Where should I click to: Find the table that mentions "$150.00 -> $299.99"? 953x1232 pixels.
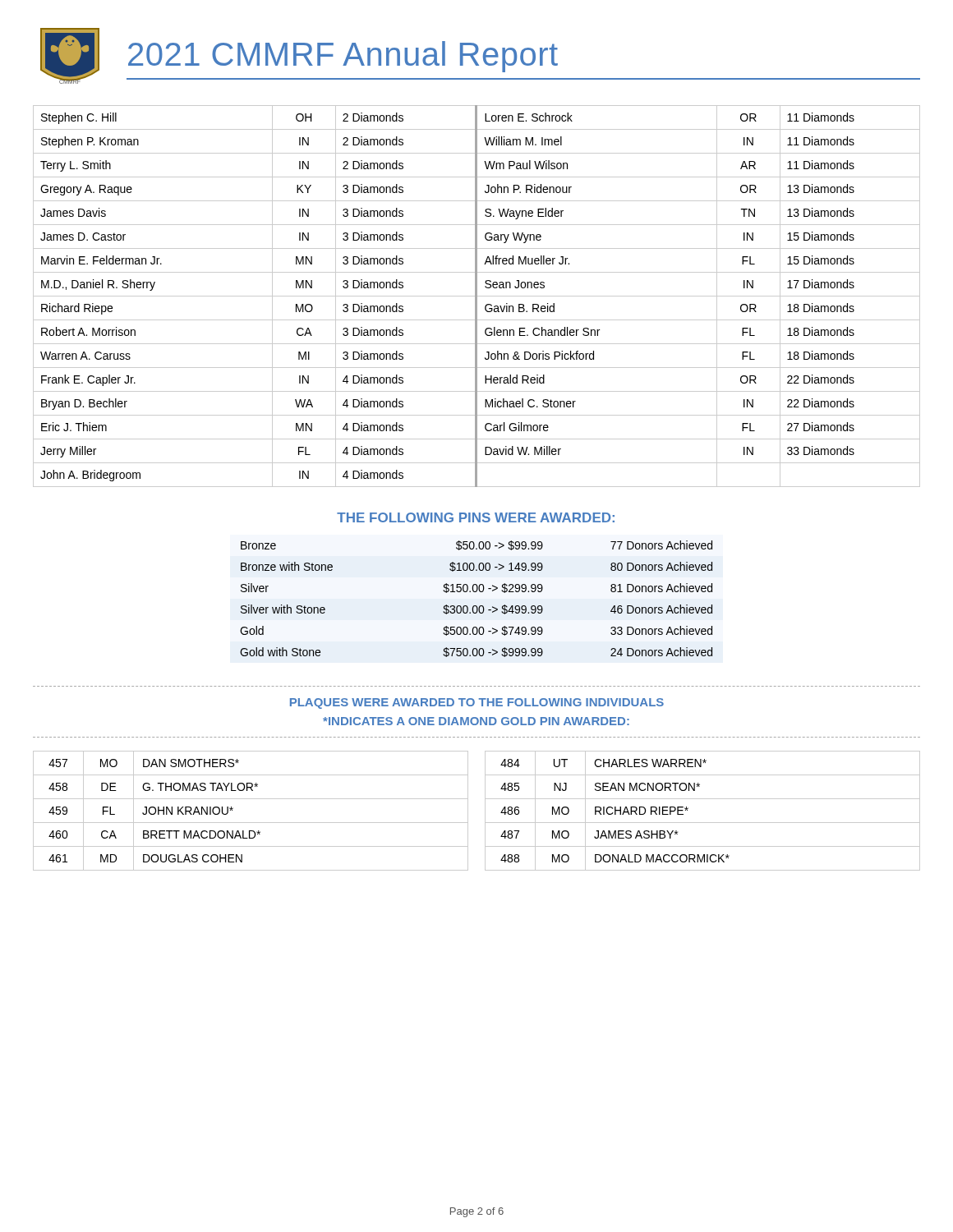(476, 599)
